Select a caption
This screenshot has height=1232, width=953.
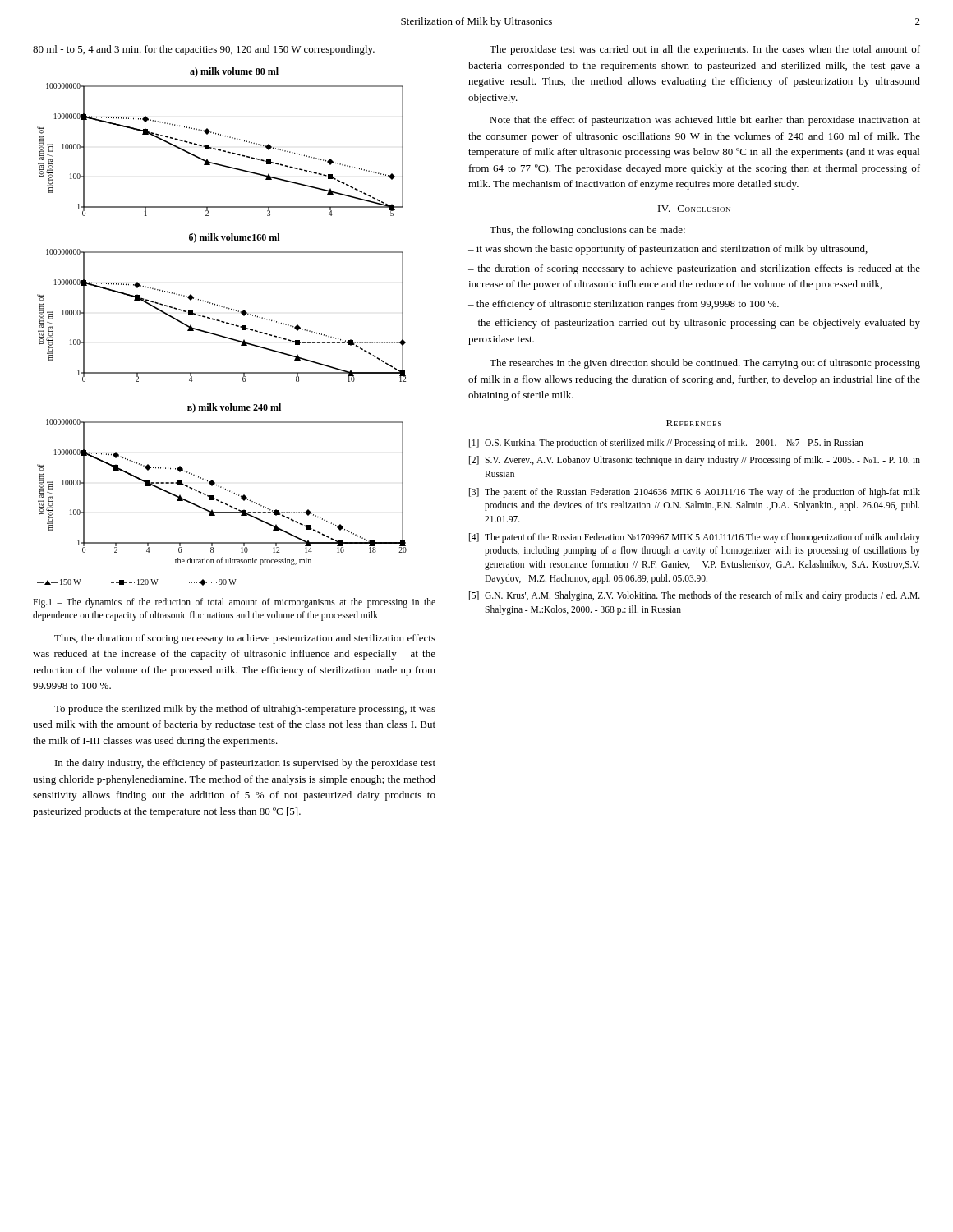pos(234,608)
